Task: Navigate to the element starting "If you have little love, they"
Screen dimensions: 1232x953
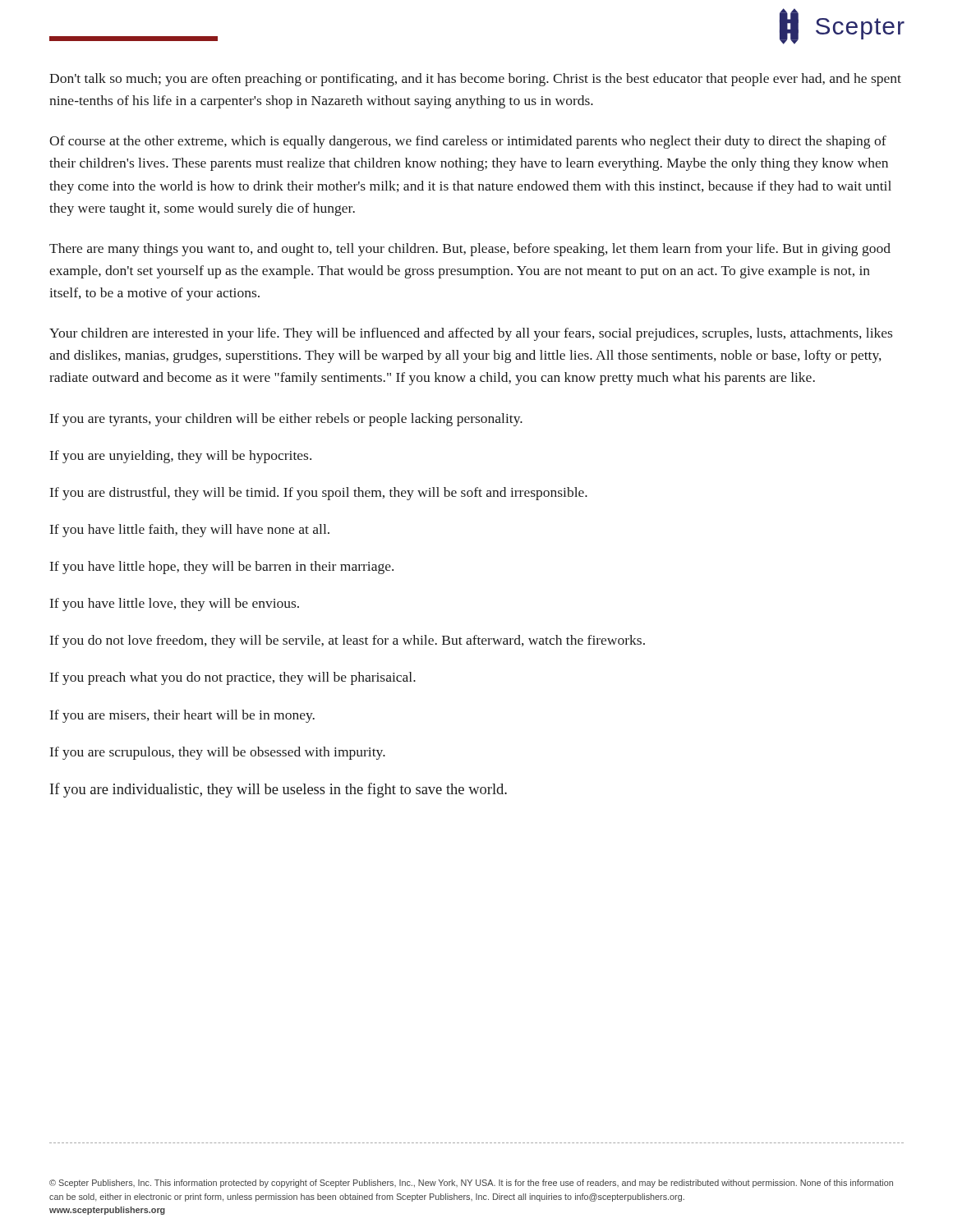Action: 175,603
